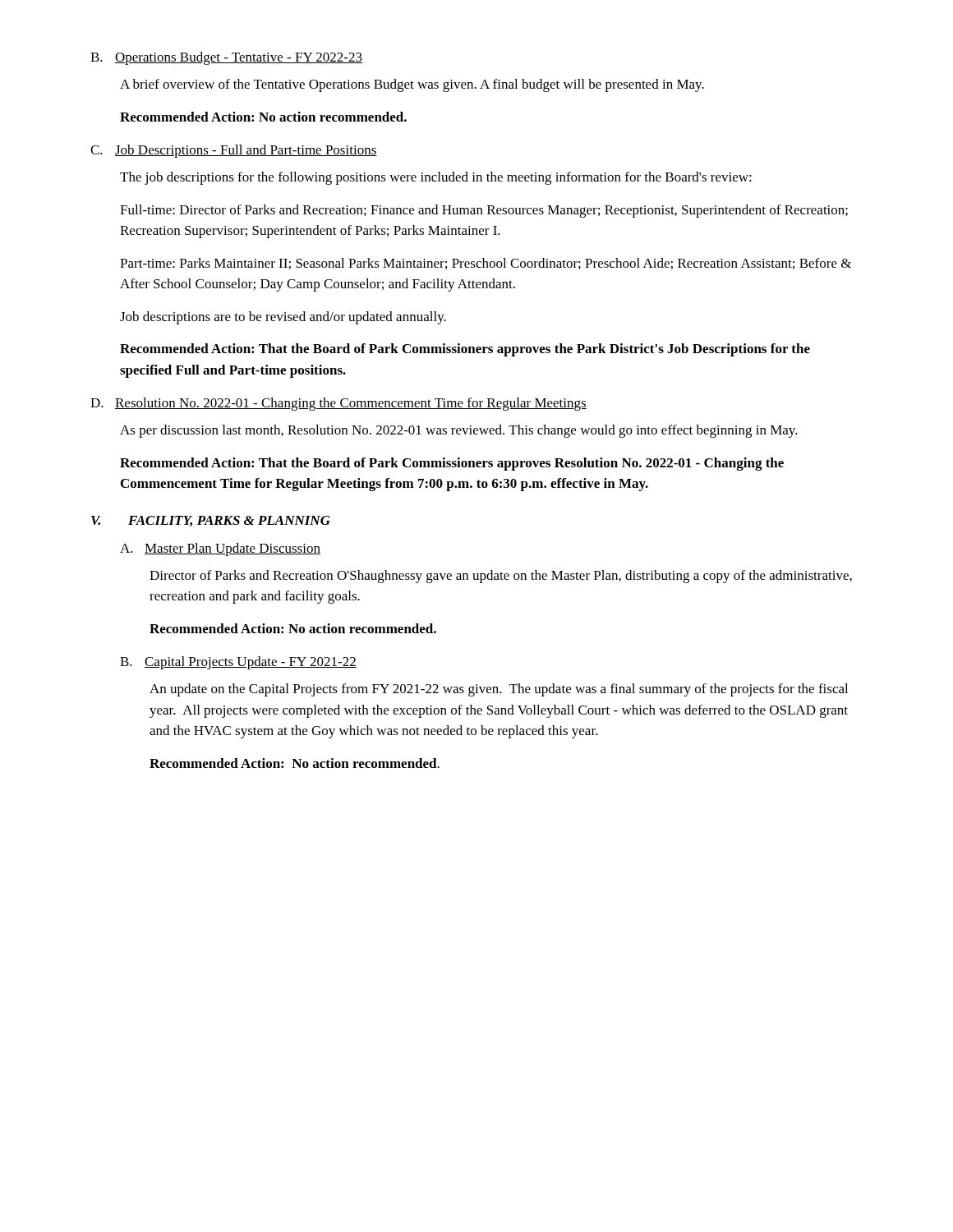Find the block on this page that starts "Part-time: Parks Maintainer II; Seasonal Parks Maintainer;"
953x1232 pixels.
point(491,274)
